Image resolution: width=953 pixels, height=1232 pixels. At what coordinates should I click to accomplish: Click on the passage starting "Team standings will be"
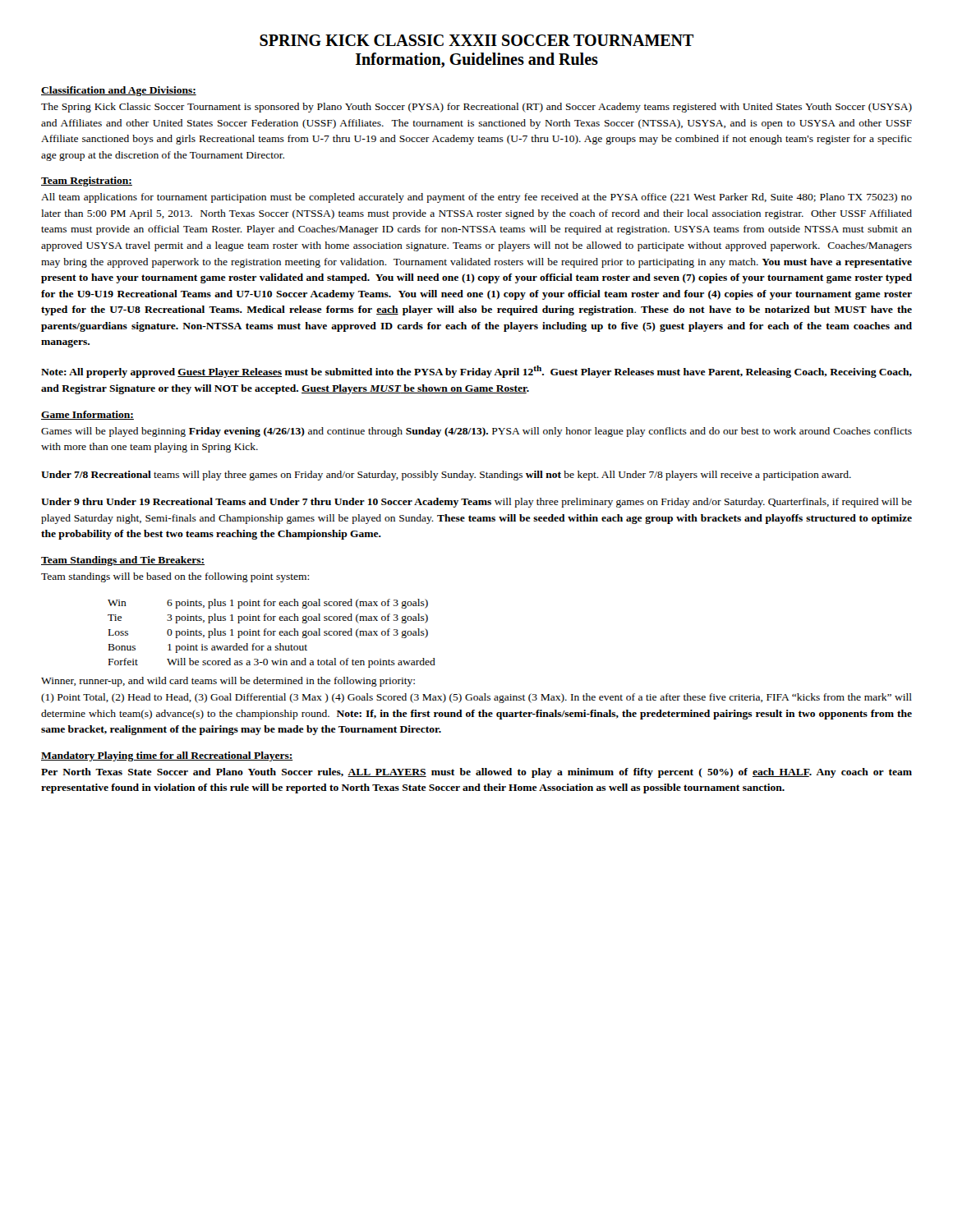pyautogui.click(x=175, y=577)
